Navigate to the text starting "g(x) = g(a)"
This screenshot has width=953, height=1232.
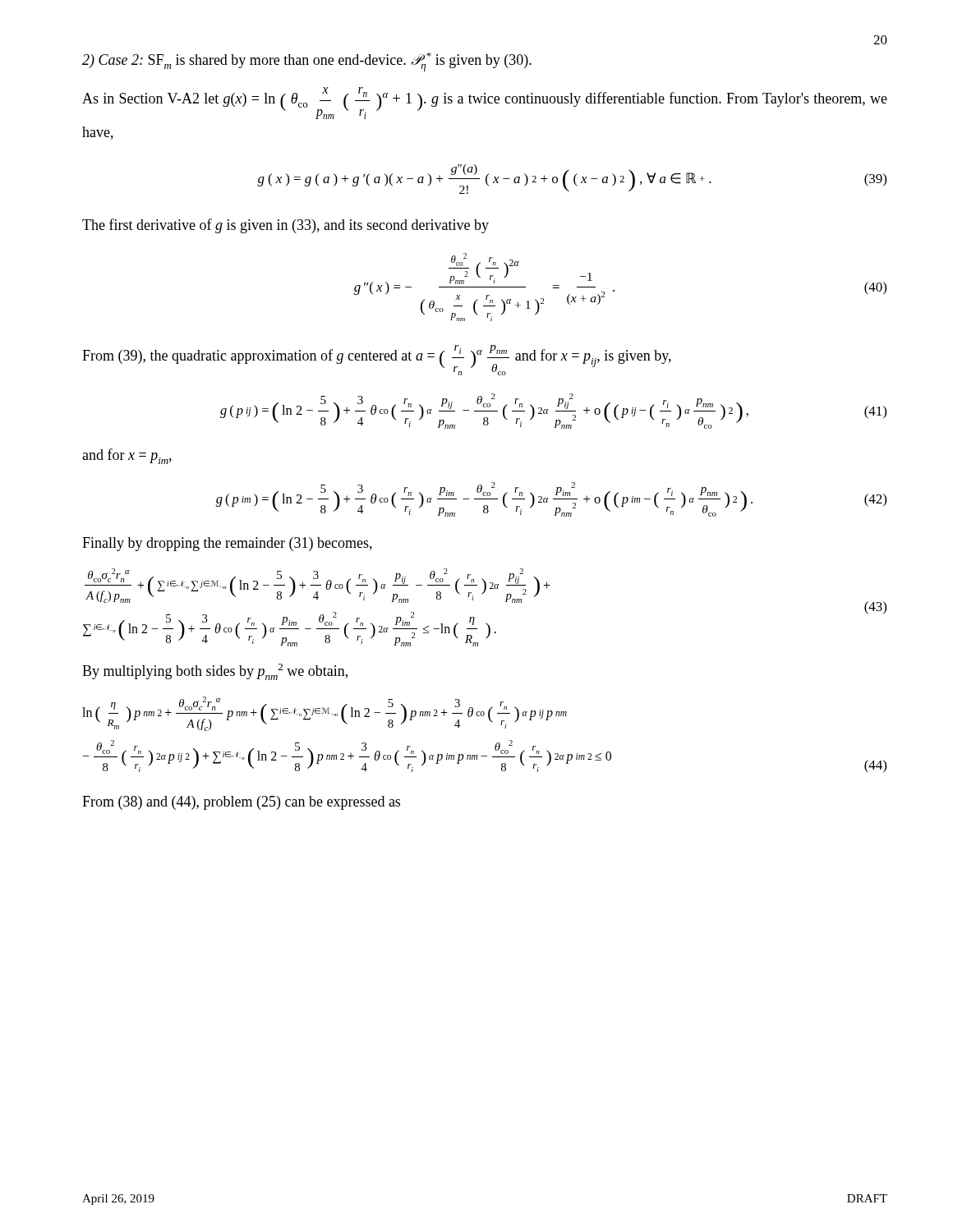572,179
